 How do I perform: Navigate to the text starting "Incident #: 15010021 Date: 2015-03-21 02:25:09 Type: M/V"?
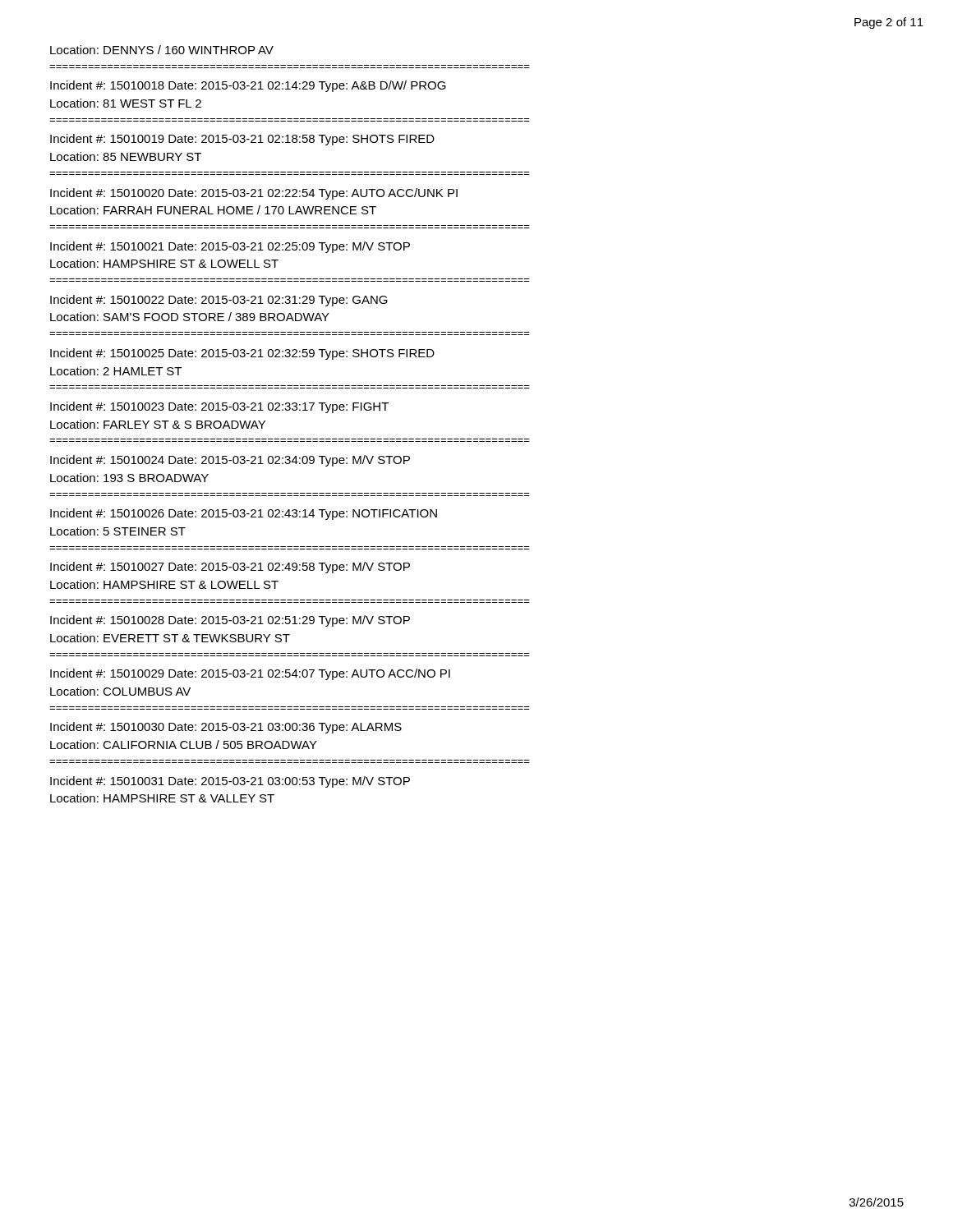230,247
